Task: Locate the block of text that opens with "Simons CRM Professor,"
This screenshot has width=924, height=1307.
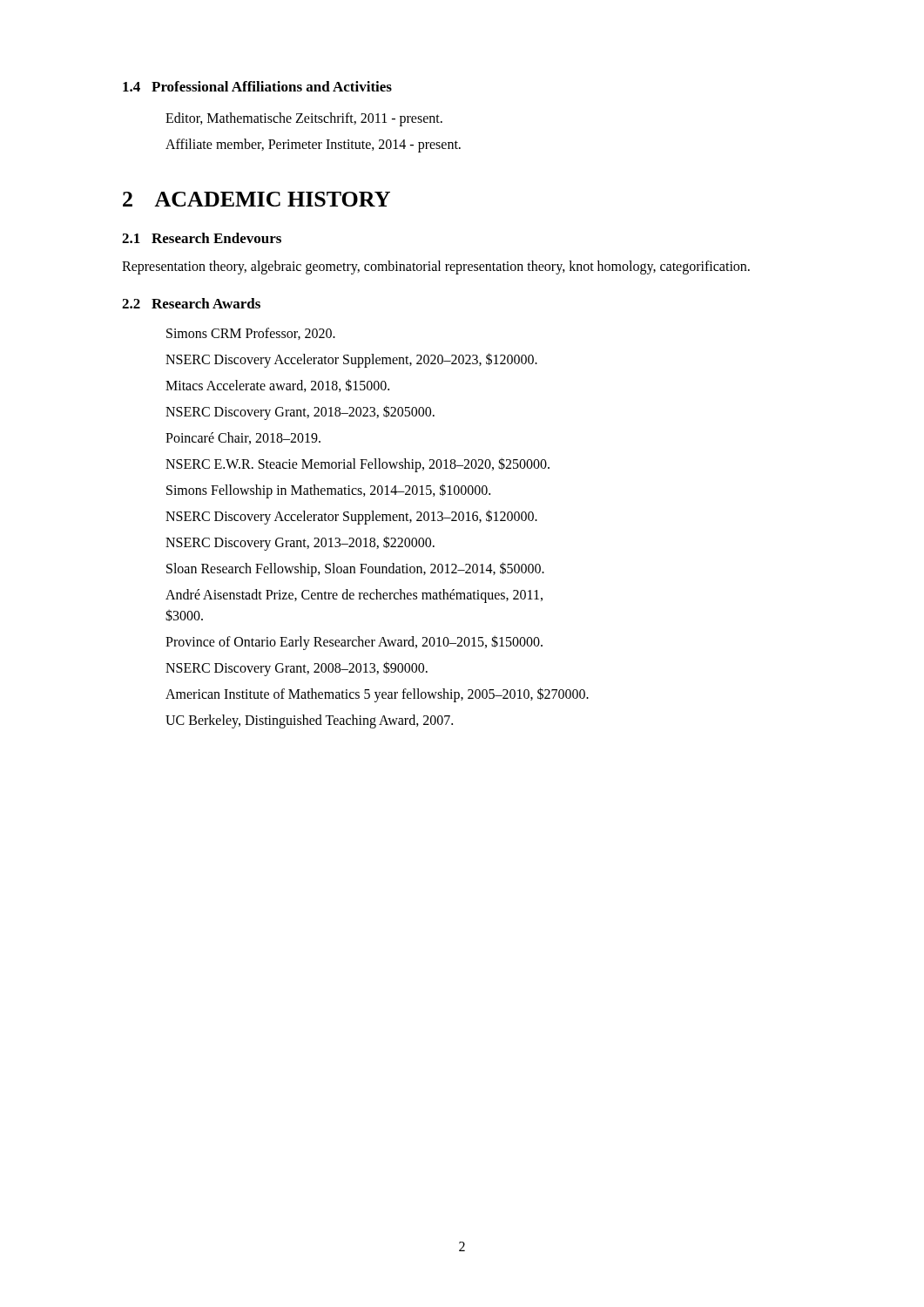Action: click(x=251, y=333)
